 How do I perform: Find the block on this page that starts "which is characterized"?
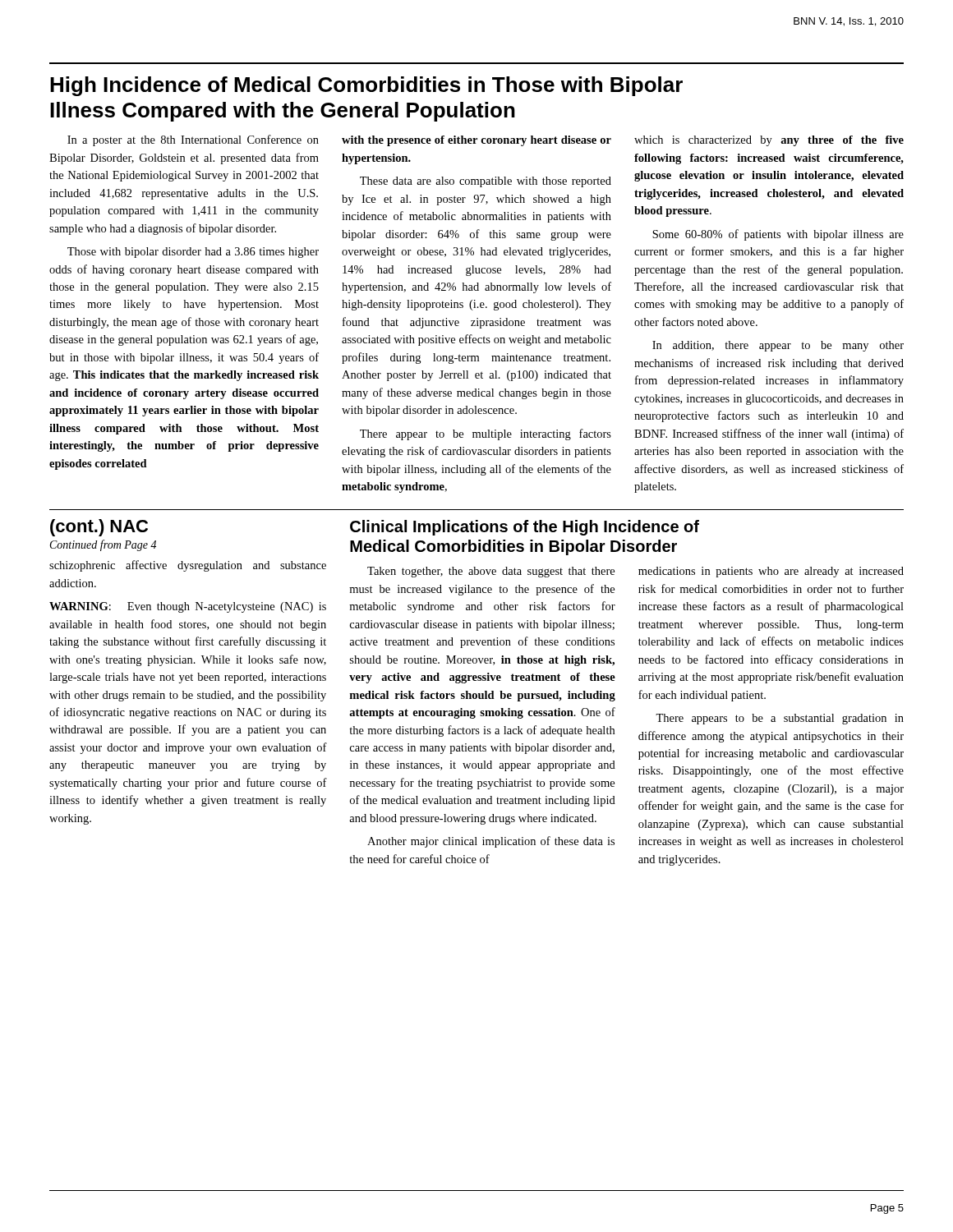click(769, 314)
